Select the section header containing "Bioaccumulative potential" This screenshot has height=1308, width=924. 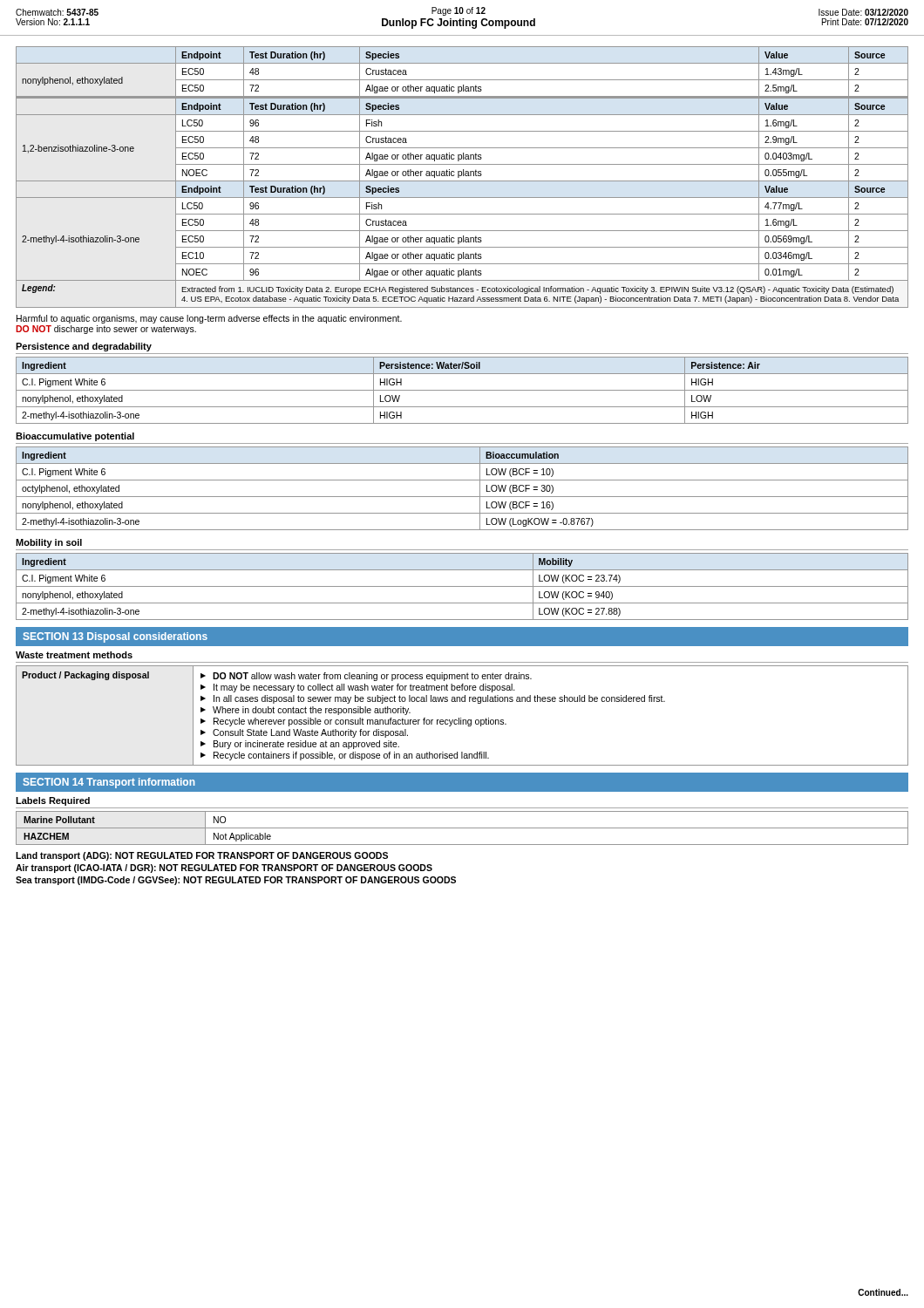tap(75, 436)
